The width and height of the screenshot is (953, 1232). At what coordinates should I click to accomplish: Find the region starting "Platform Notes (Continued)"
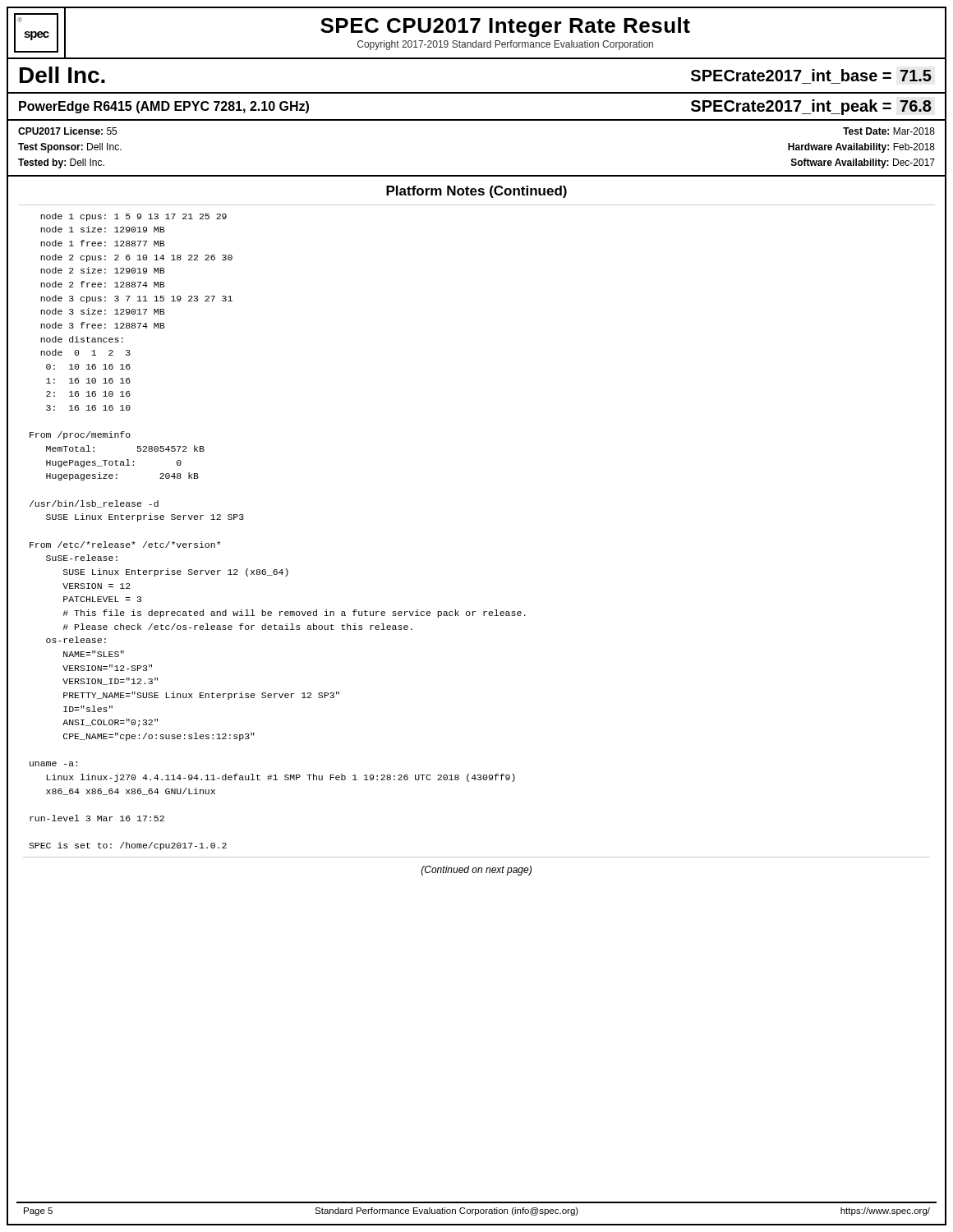point(476,191)
